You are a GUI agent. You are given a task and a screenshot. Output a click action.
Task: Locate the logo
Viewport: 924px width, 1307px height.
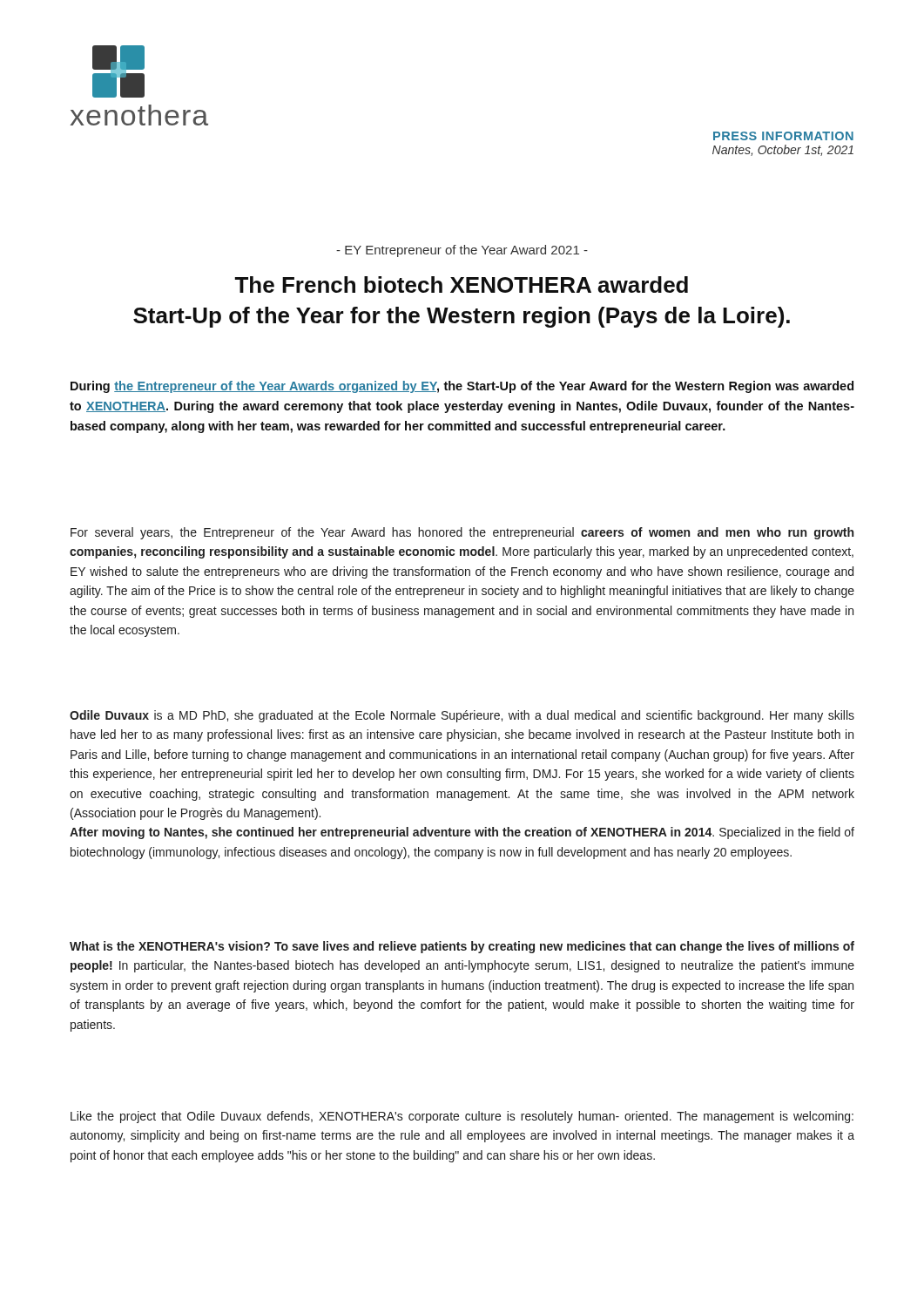tap(161, 91)
